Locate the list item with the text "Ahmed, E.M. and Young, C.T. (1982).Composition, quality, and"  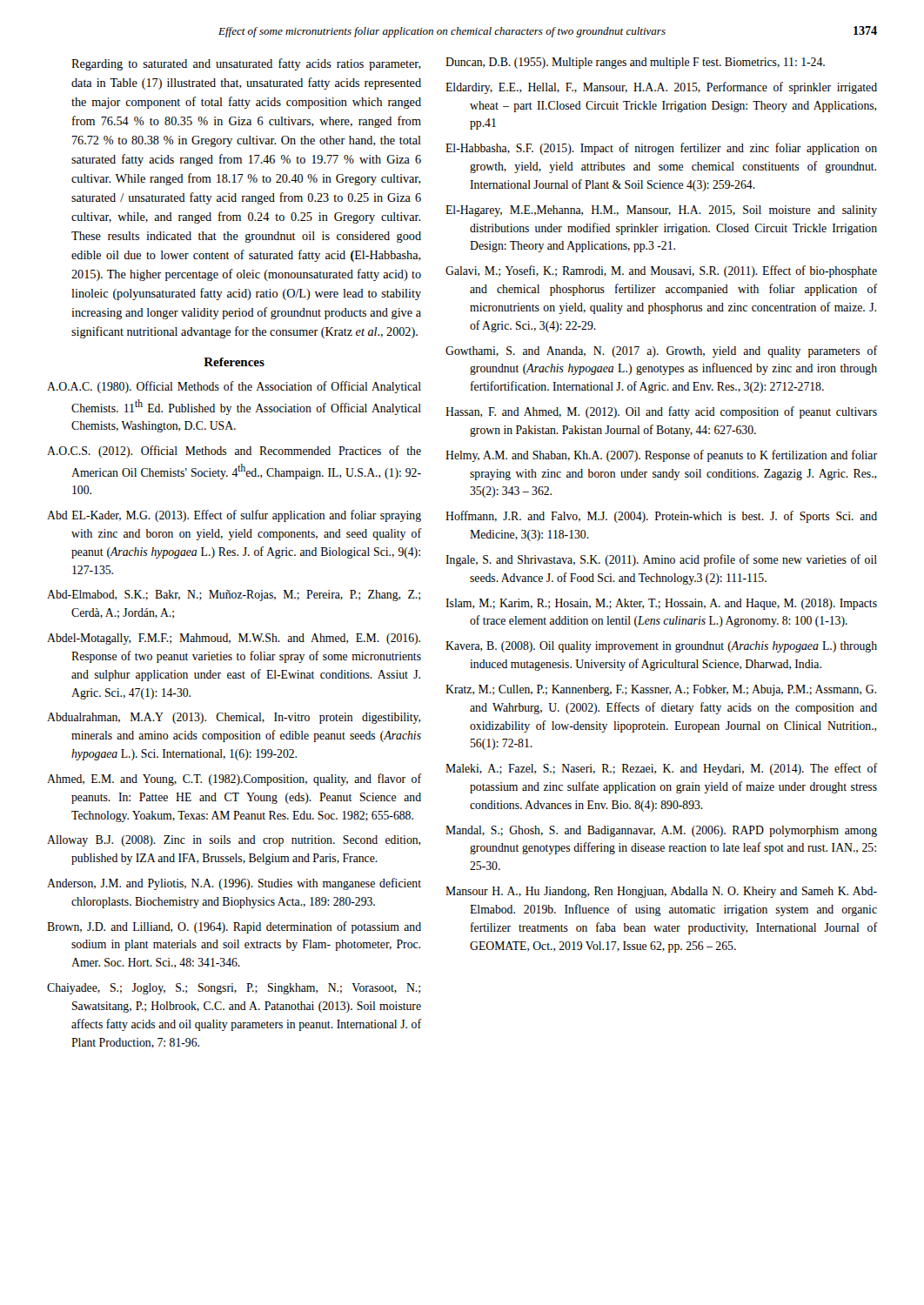click(x=234, y=797)
